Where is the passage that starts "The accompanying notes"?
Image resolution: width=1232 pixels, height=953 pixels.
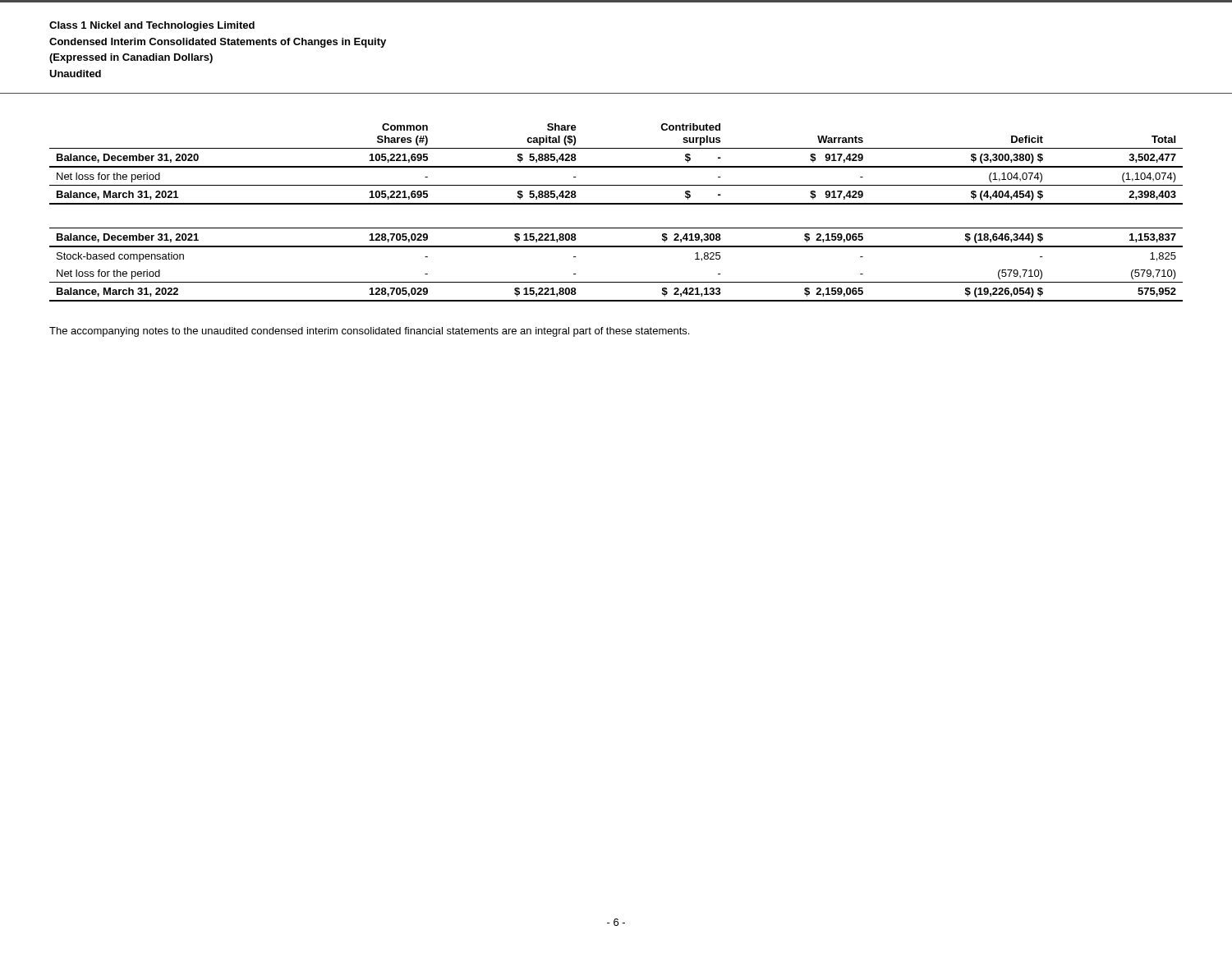click(370, 331)
